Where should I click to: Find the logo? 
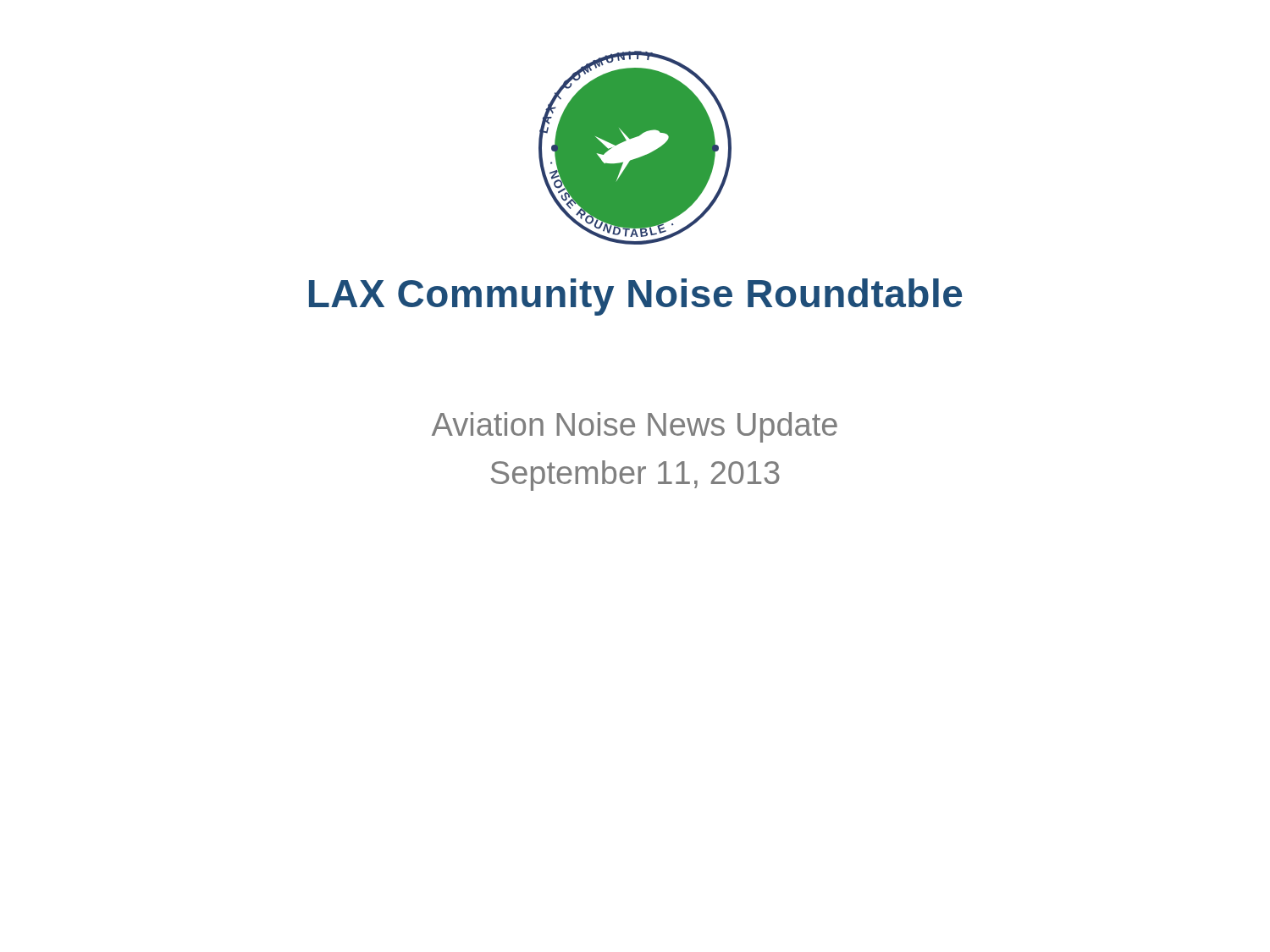(x=635, y=148)
